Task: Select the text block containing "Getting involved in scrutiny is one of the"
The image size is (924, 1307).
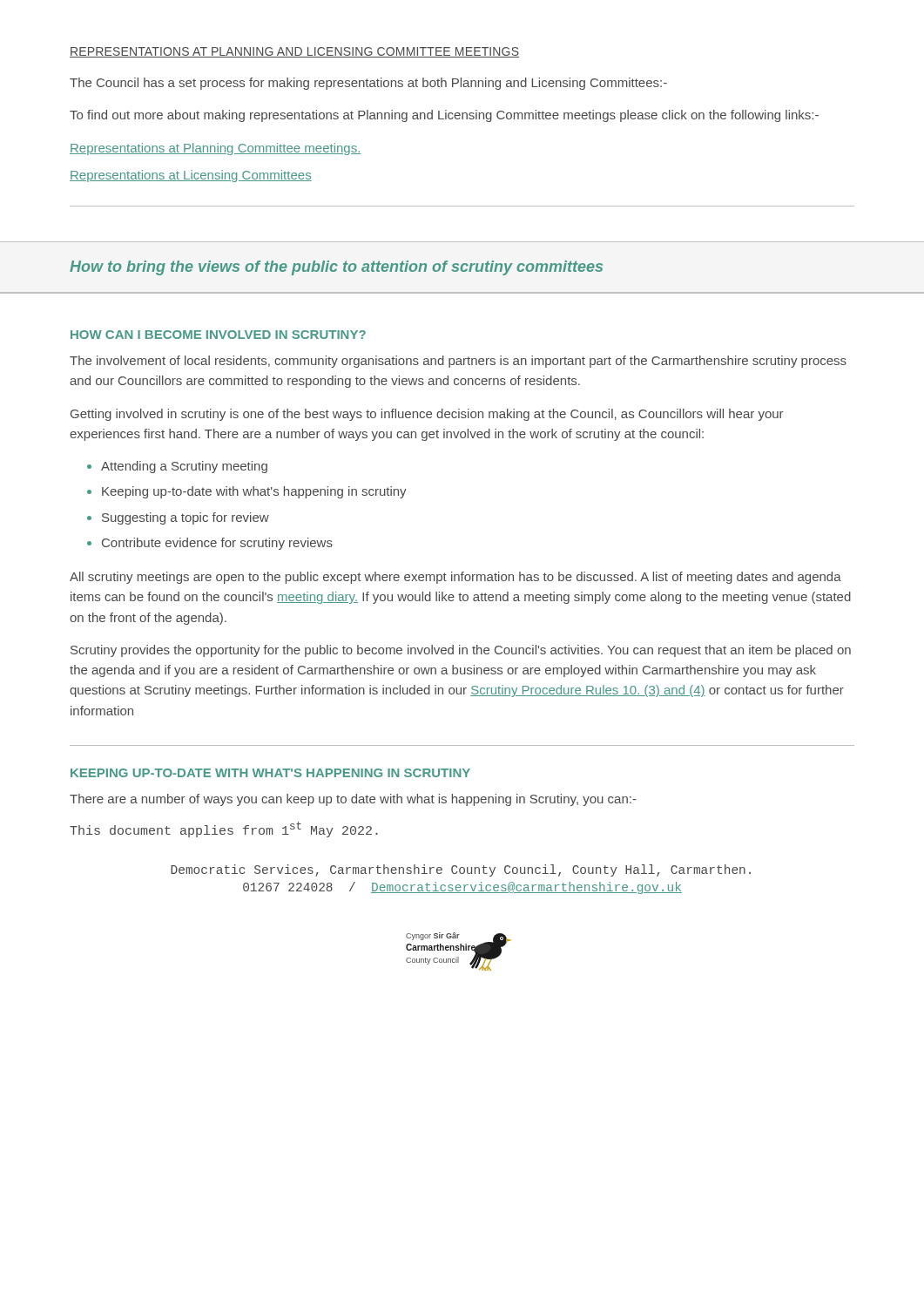Action: [x=427, y=423]
